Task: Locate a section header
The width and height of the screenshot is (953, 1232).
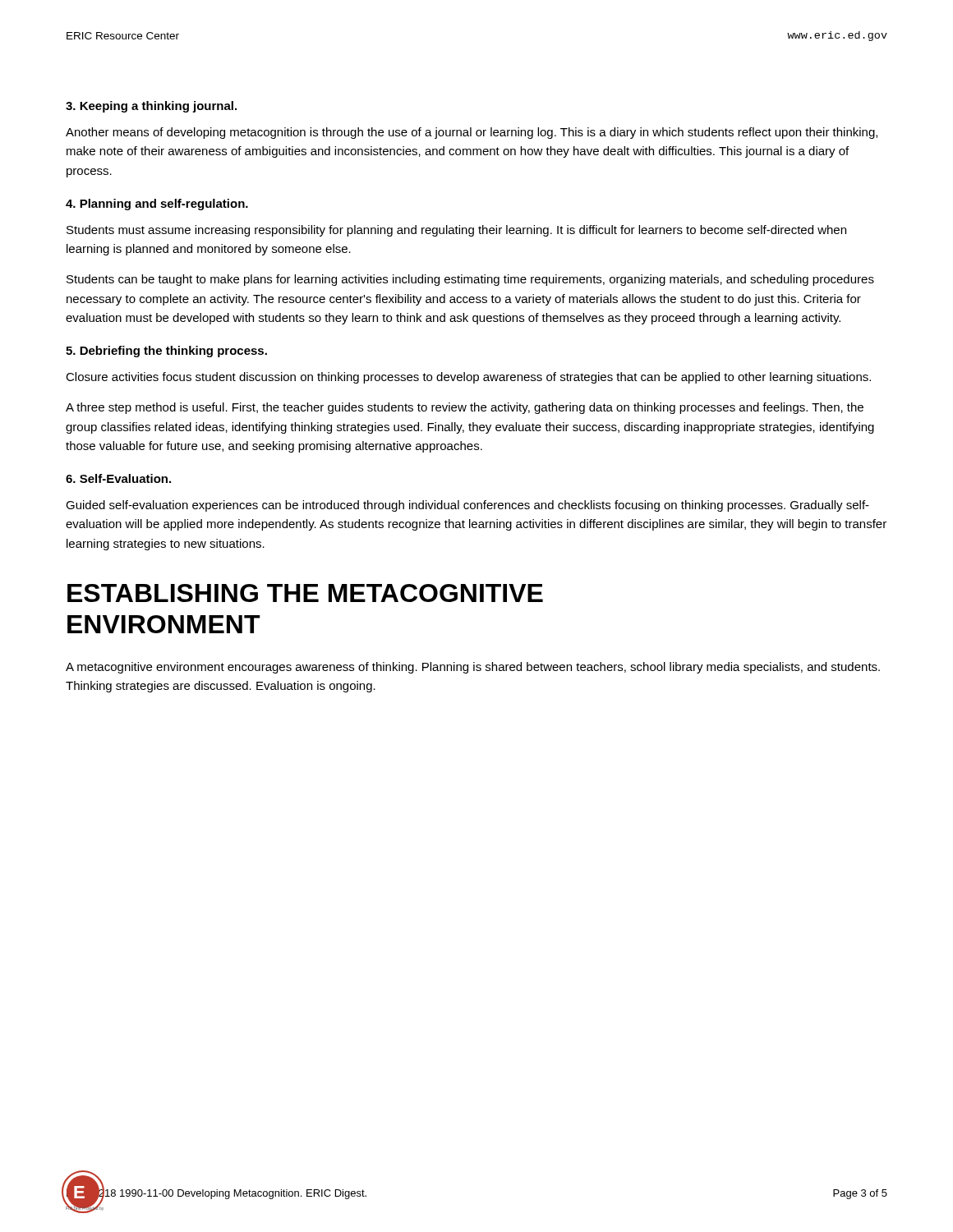Action: pos(305,609)
